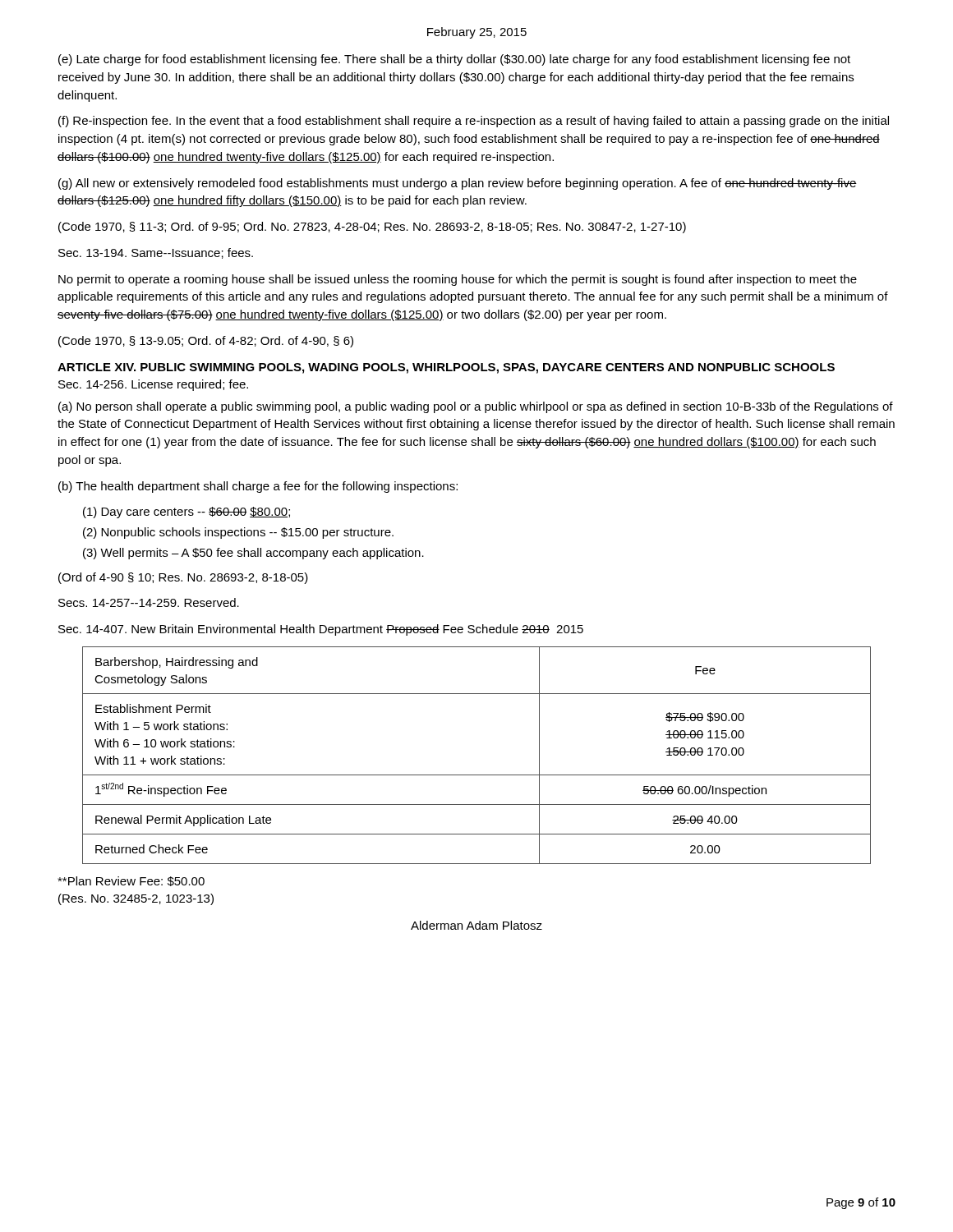
Task: Click on the element starting "No permit to operate a"
Action: point(472,296)
